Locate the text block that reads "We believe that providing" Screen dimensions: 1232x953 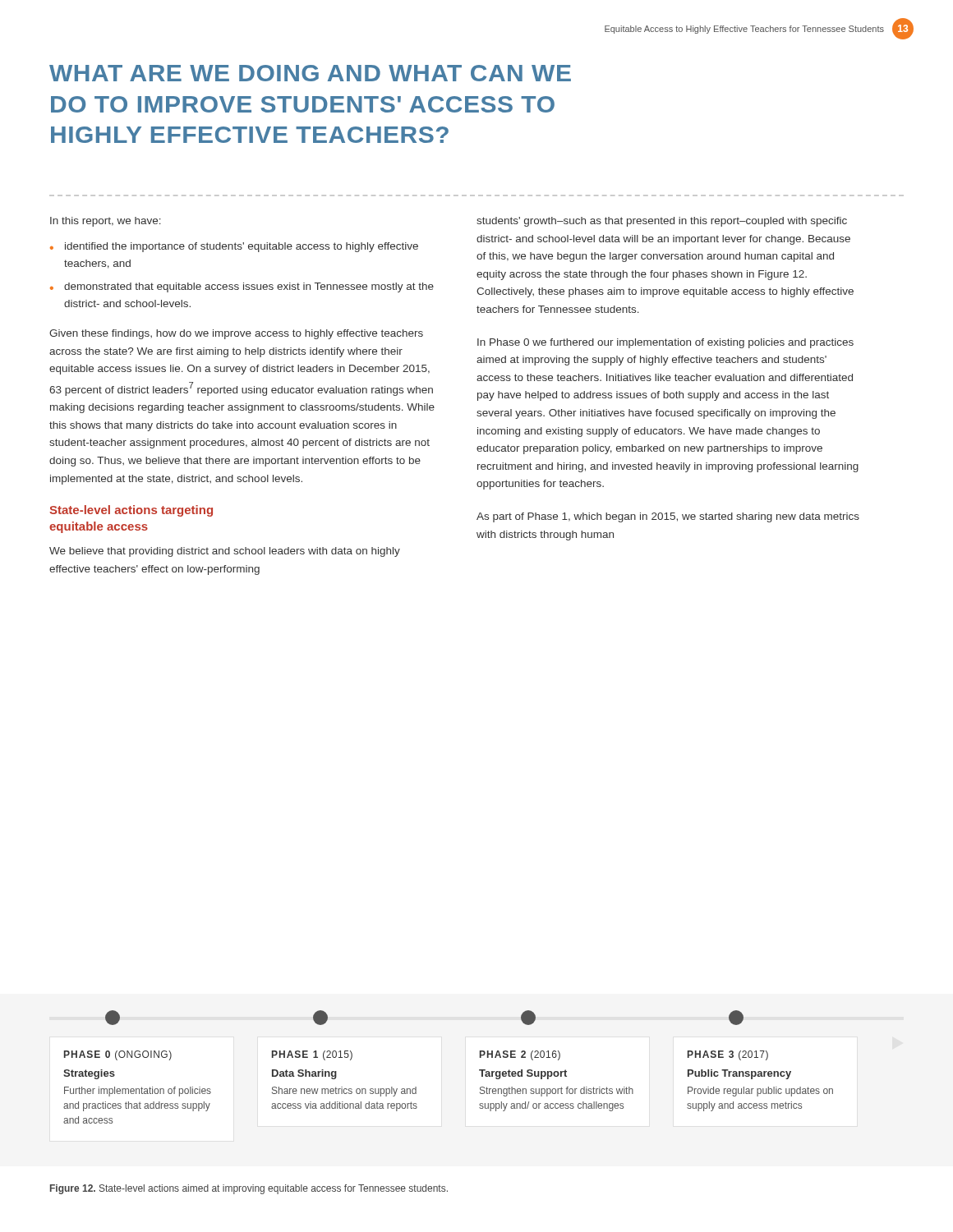point(225,560)
